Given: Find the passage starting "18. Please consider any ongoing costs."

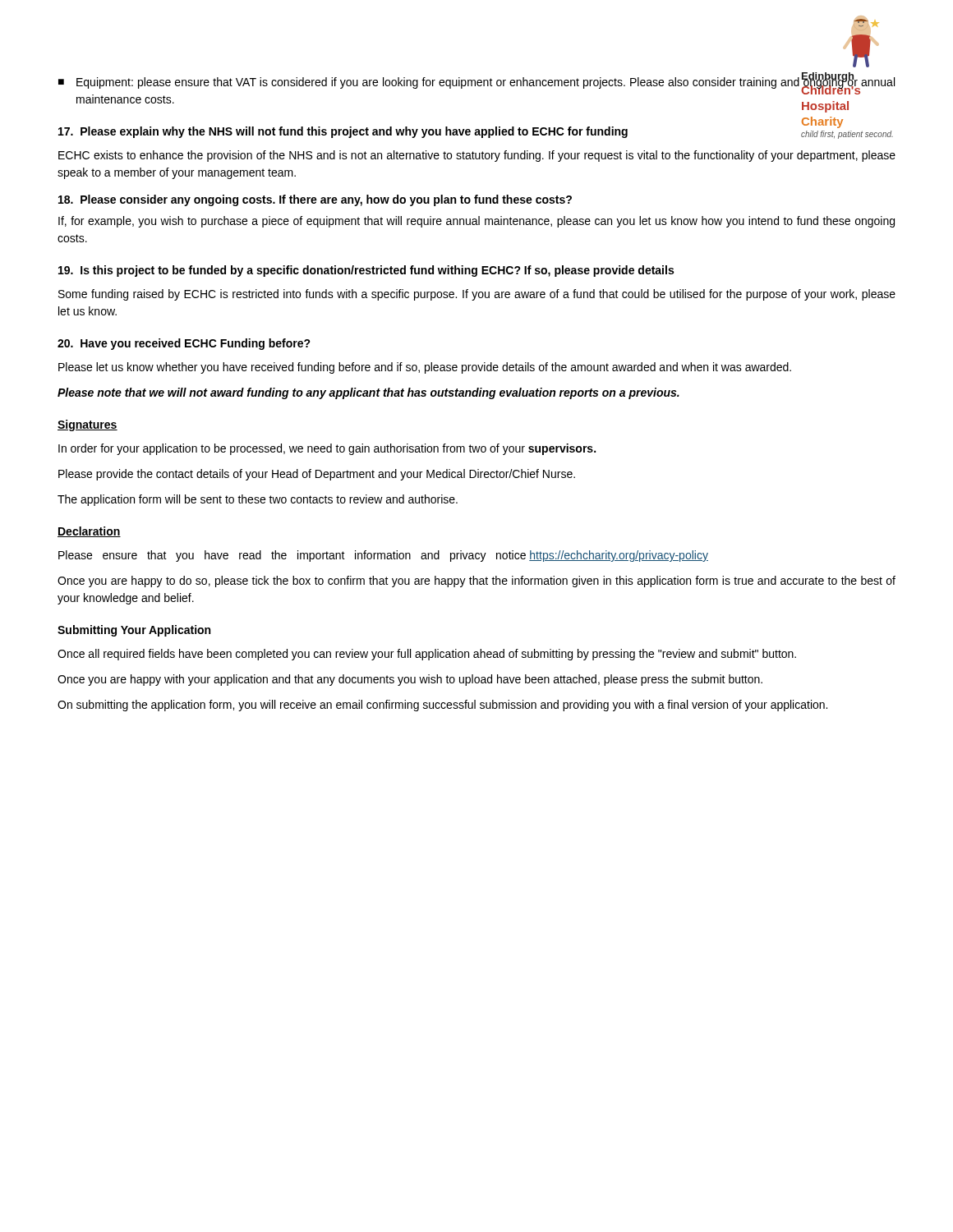Looking at the screenshot, I should click(x=315, y=200).
